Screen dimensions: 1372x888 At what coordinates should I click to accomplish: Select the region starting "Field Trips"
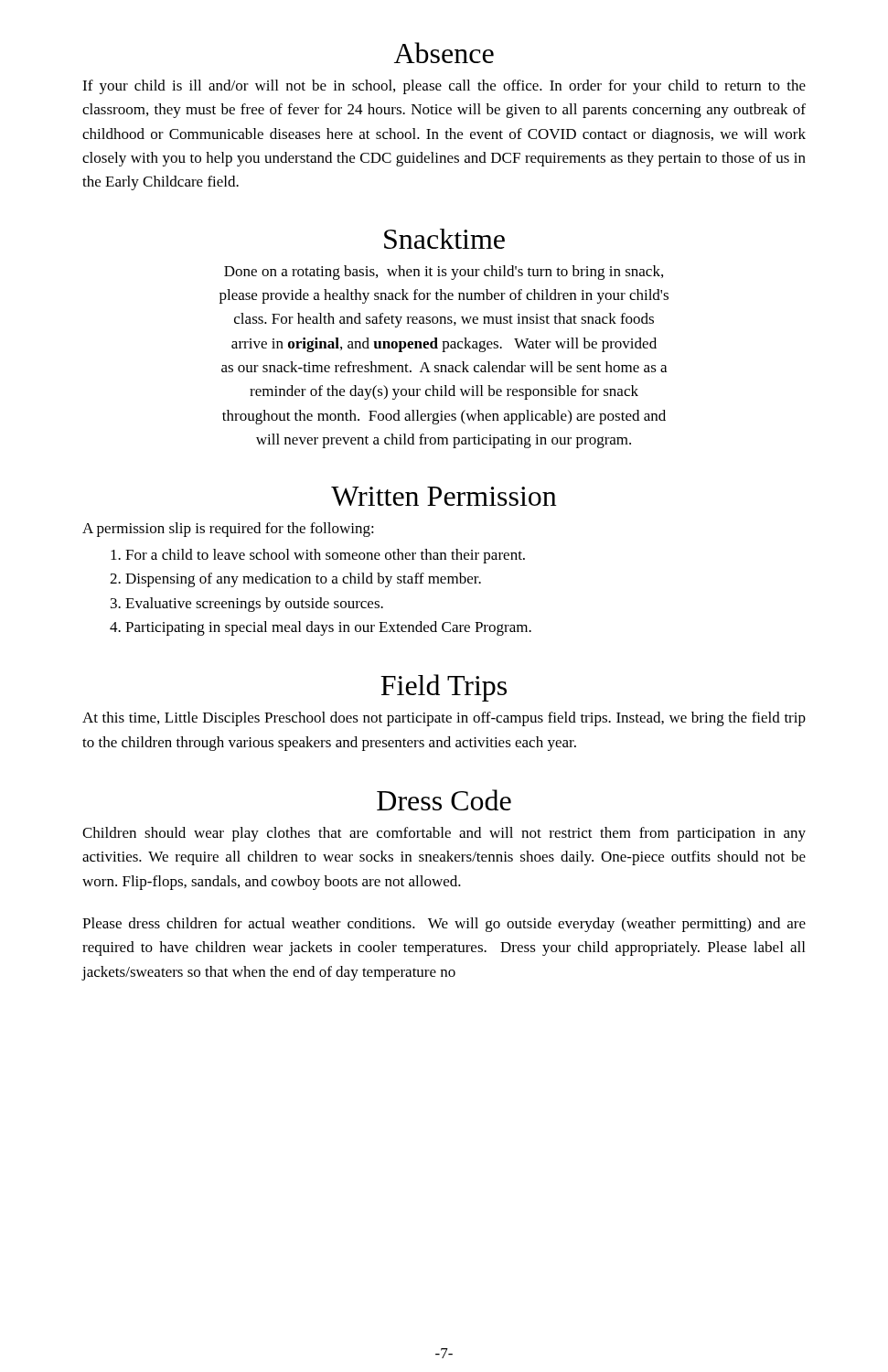click(444, 685)
